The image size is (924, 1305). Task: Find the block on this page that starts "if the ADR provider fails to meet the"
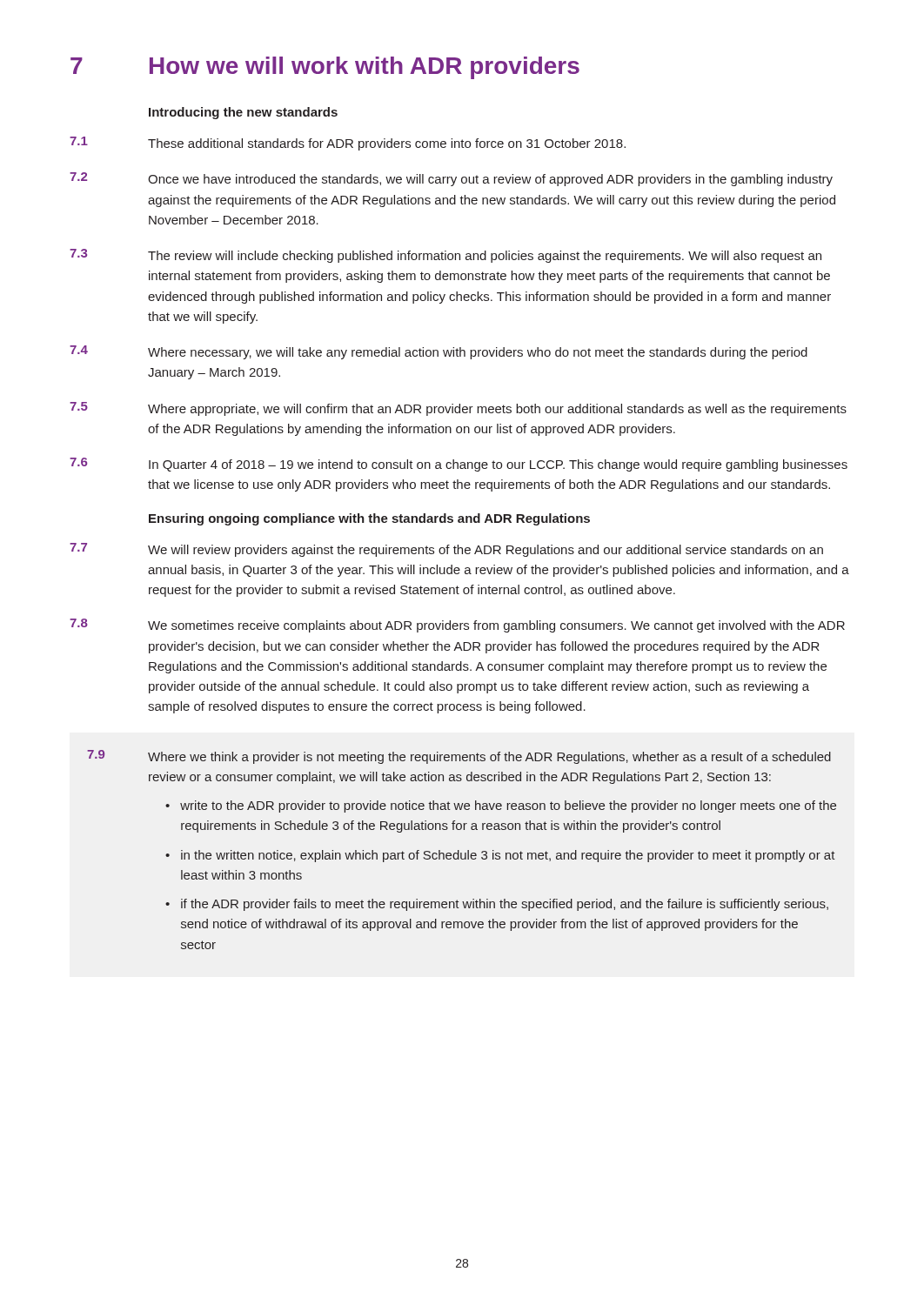505,924
